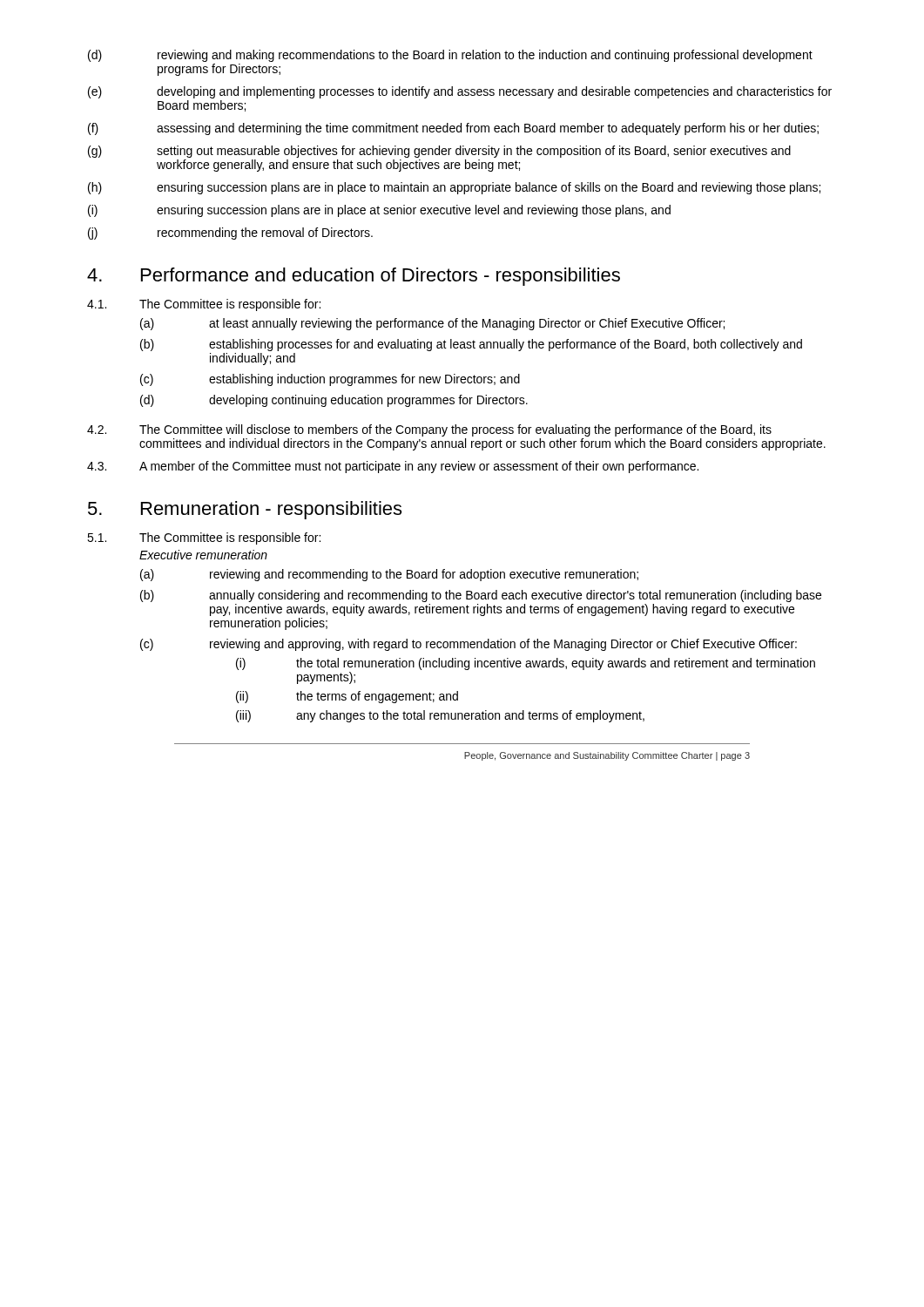Click on the list item with the text "(a) at least annually reviewing the"
This screenshot has height=1307, width=924.
488,323
